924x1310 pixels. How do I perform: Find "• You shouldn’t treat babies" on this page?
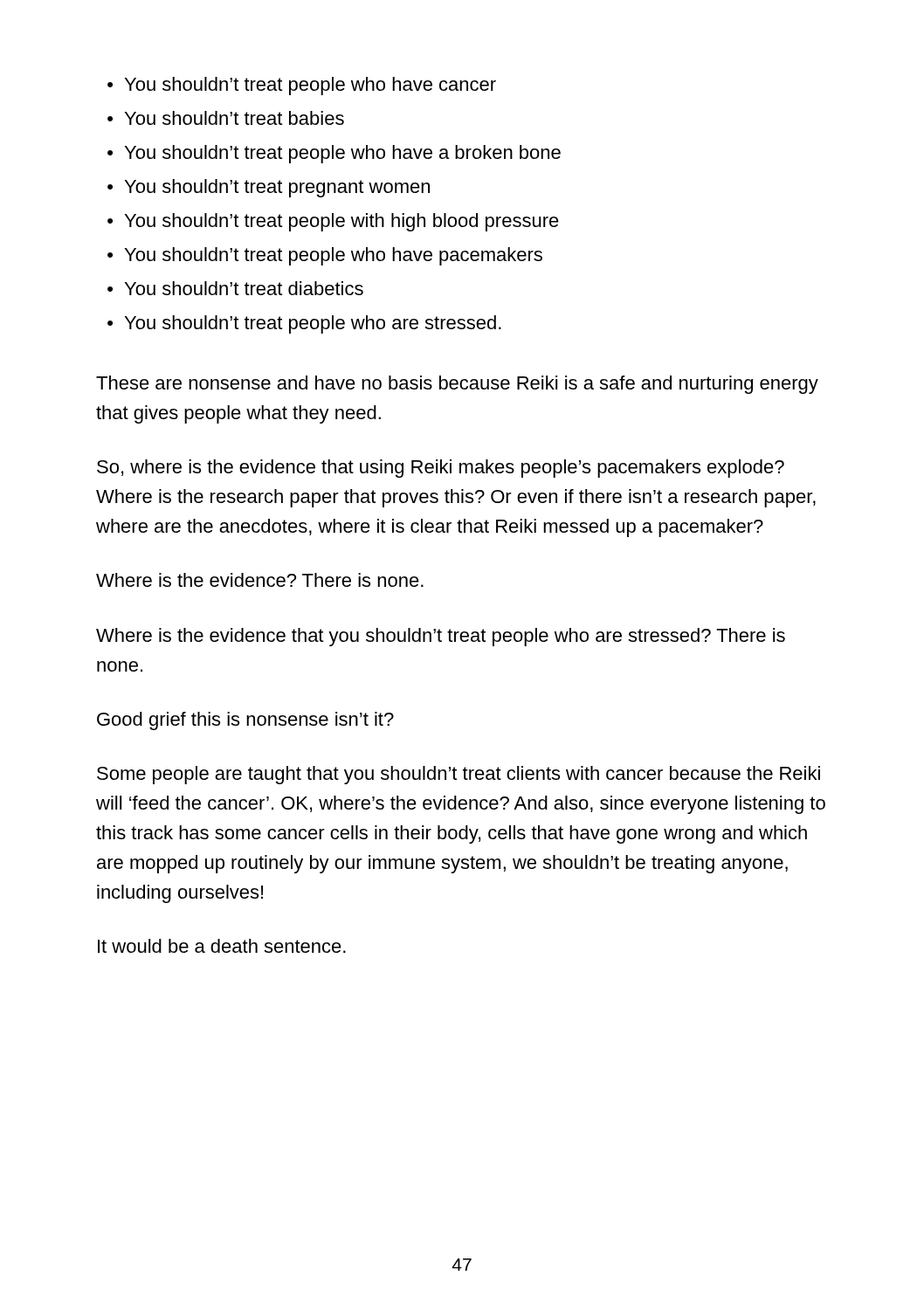(226, 118)
